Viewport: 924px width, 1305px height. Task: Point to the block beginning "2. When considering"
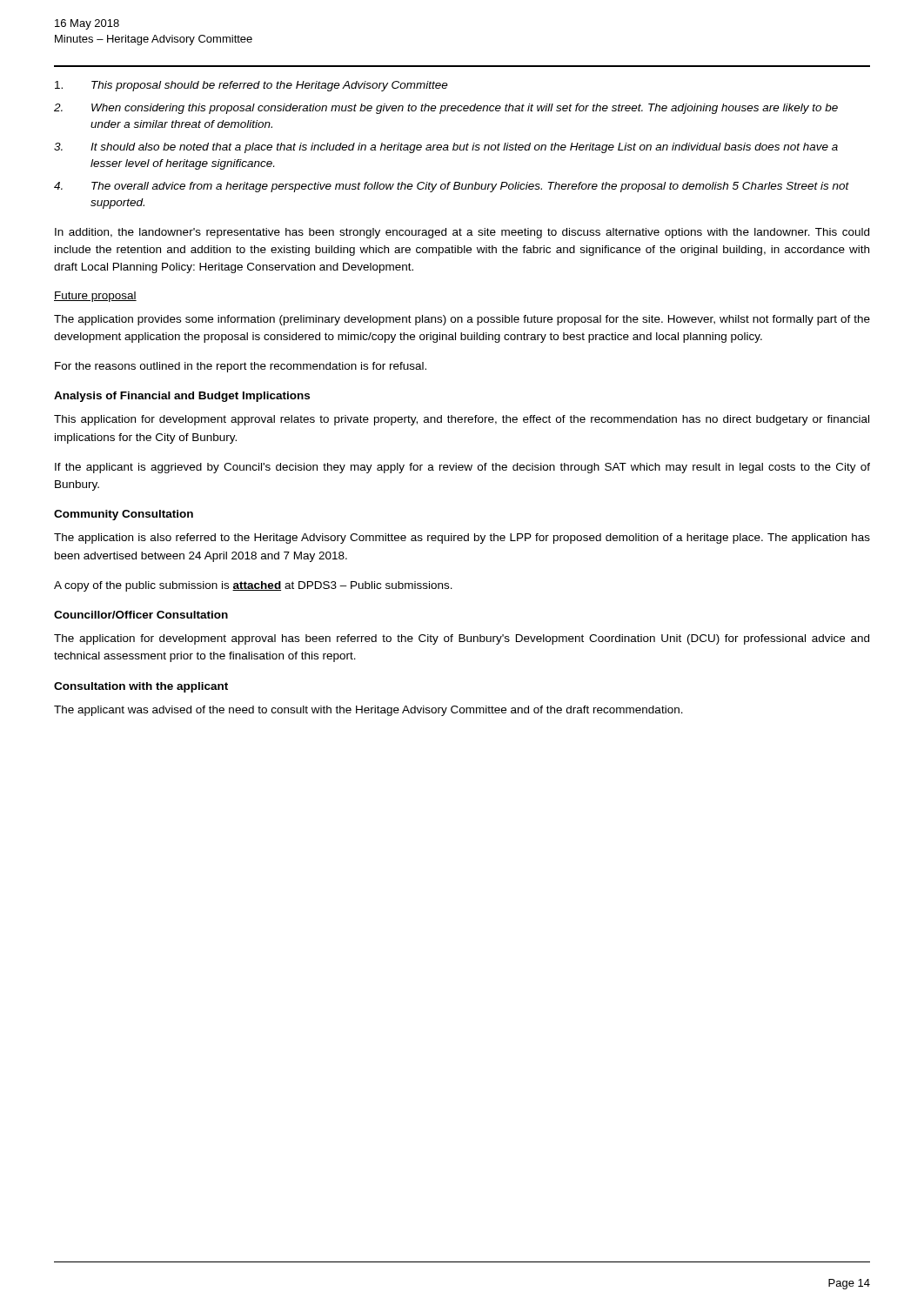click(x=462, y=116)
